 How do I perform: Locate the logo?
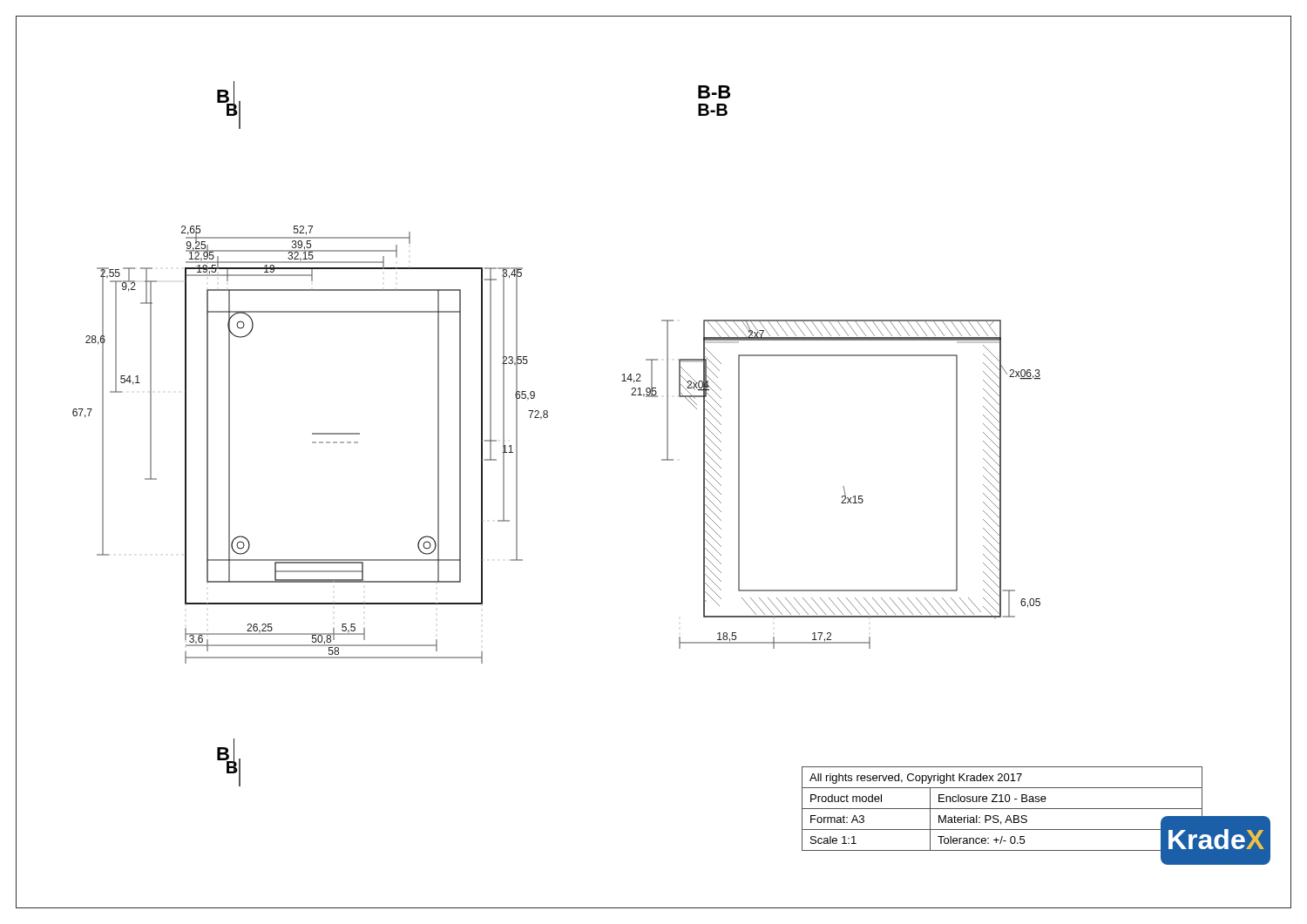pyautogui.click(x=1216, y=845)
